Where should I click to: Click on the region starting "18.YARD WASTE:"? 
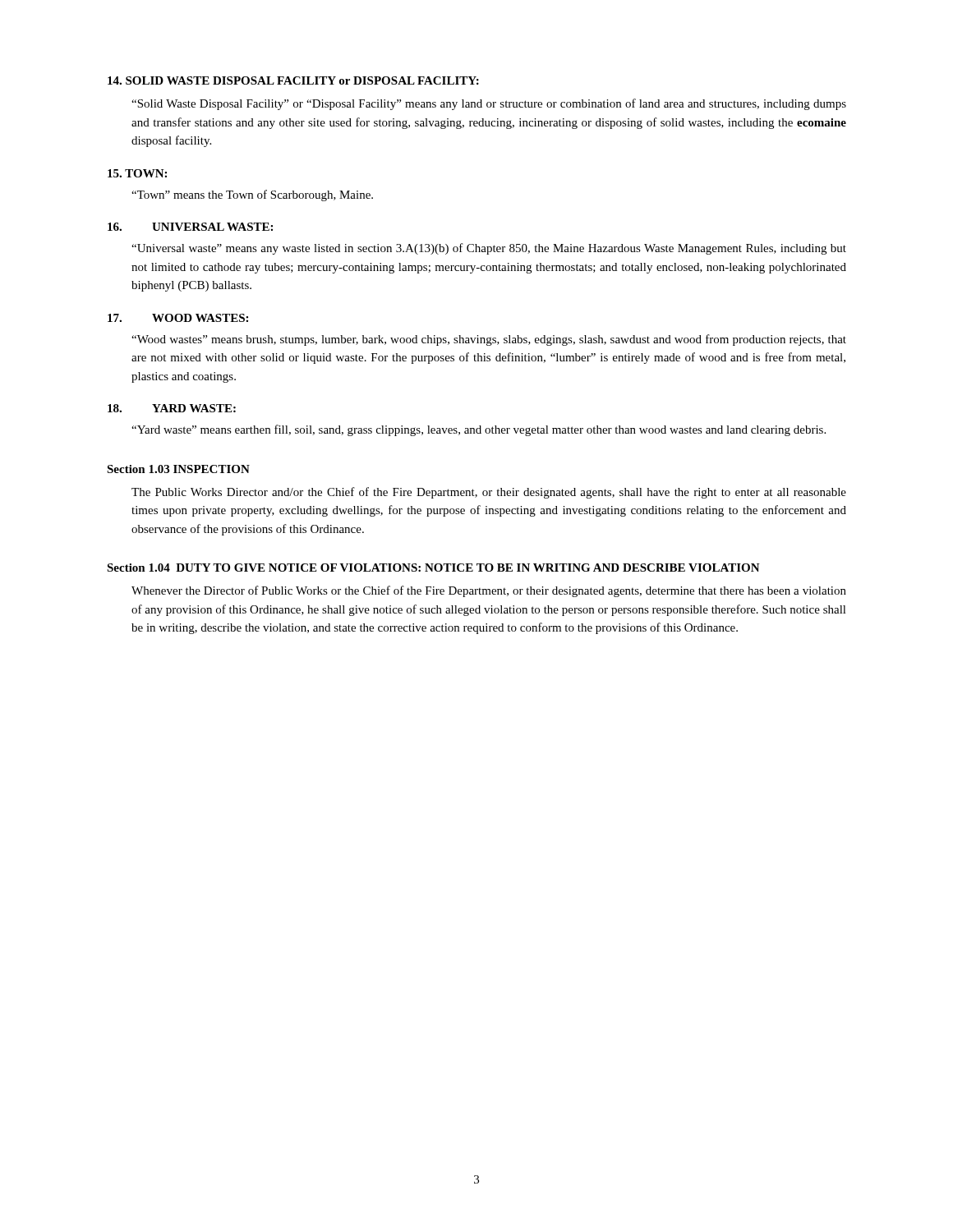pyautogui.click(x=172, y=409)
